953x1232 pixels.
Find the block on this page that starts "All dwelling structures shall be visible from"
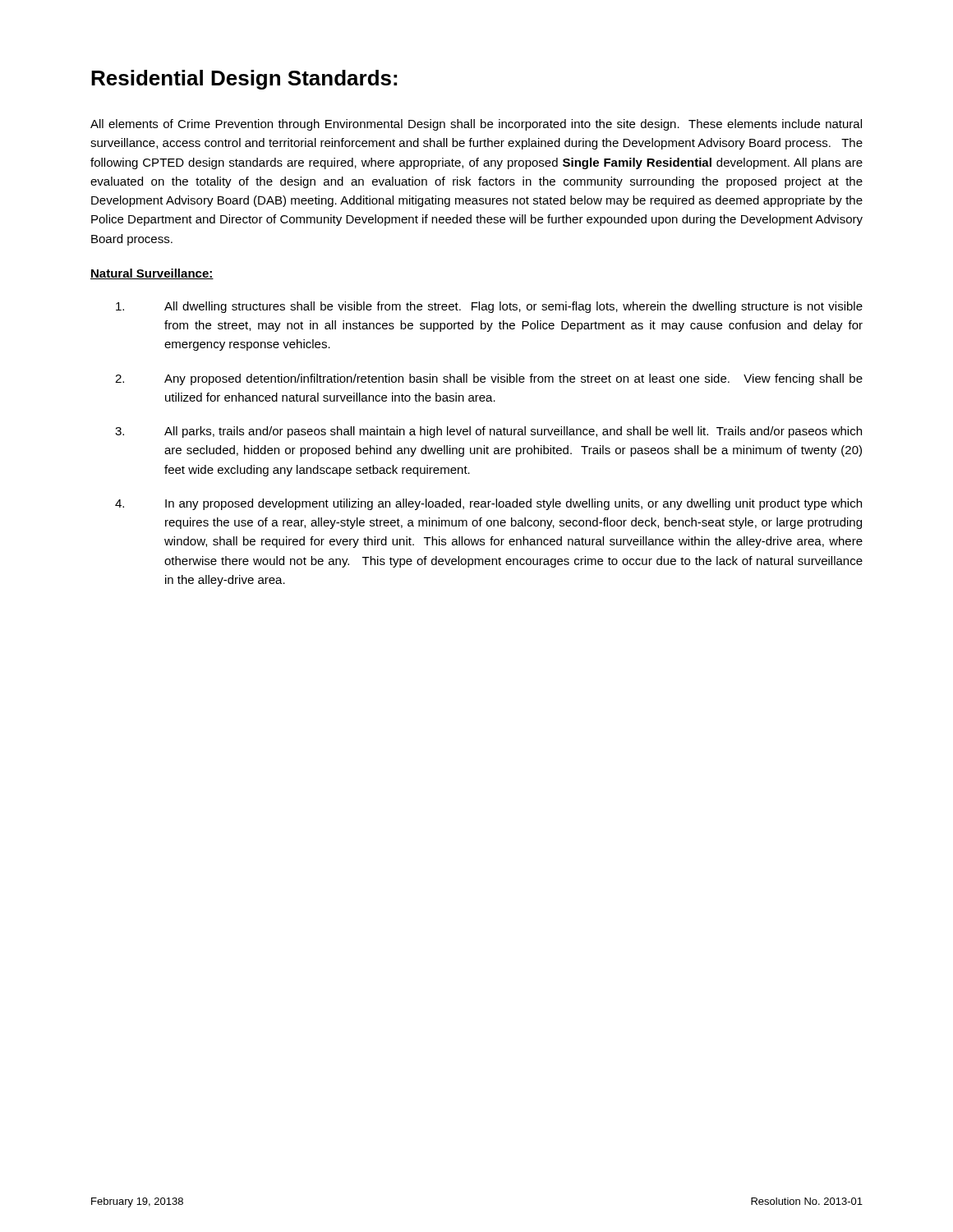coord(476,325)
